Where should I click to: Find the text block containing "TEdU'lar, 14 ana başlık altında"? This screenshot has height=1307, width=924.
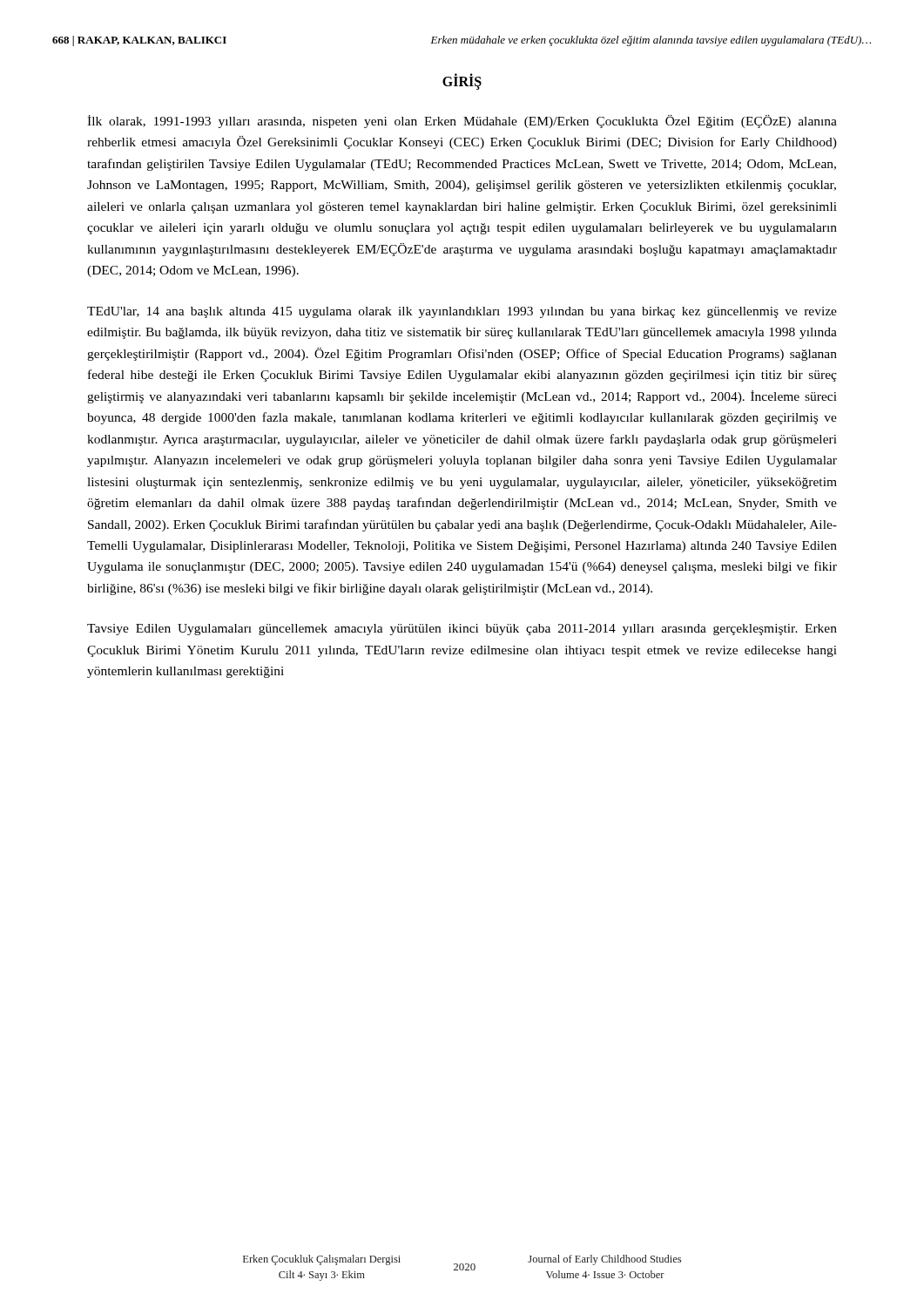(462, 449)
